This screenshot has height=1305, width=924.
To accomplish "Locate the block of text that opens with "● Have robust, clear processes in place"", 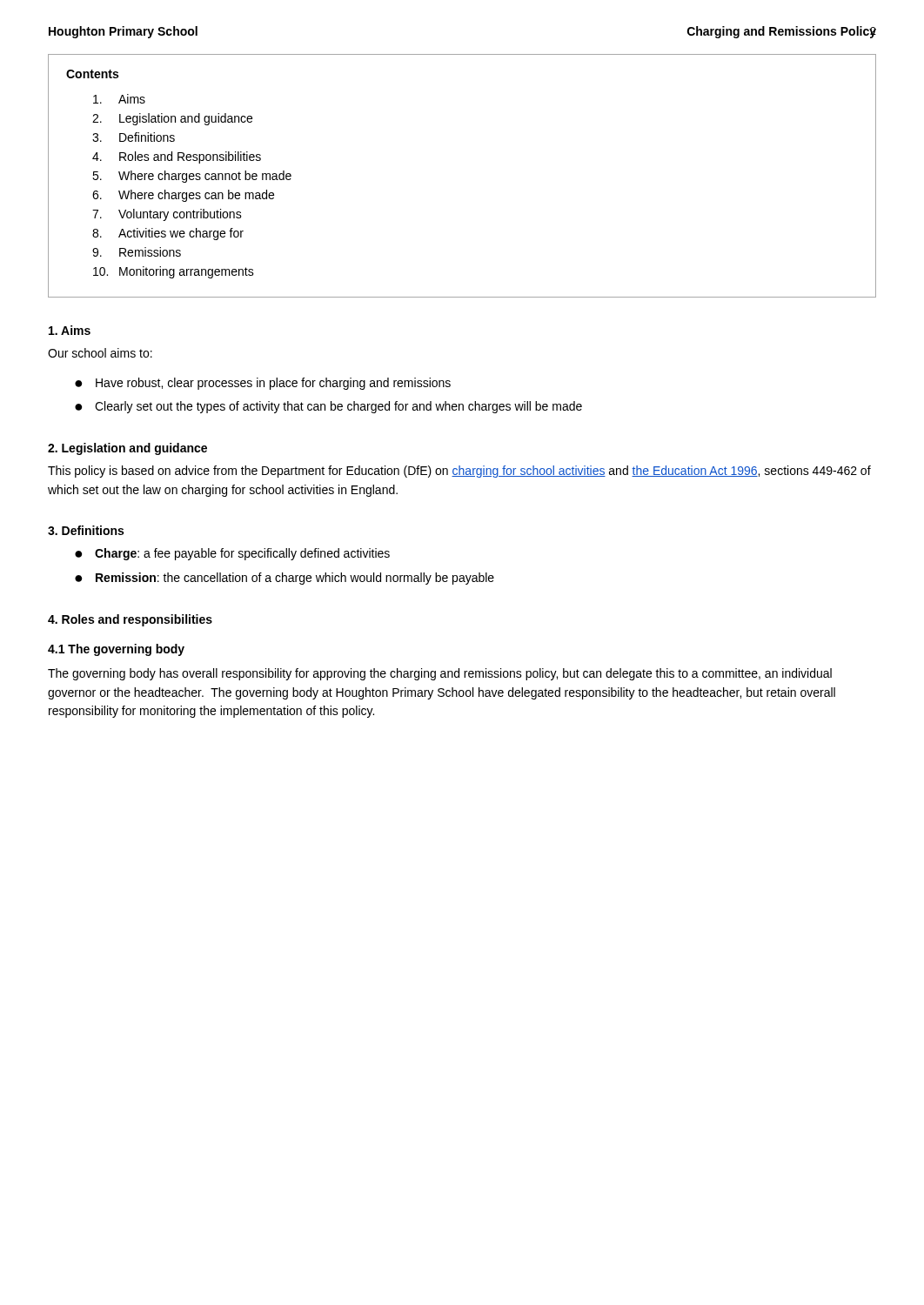I will click(262, 383).
